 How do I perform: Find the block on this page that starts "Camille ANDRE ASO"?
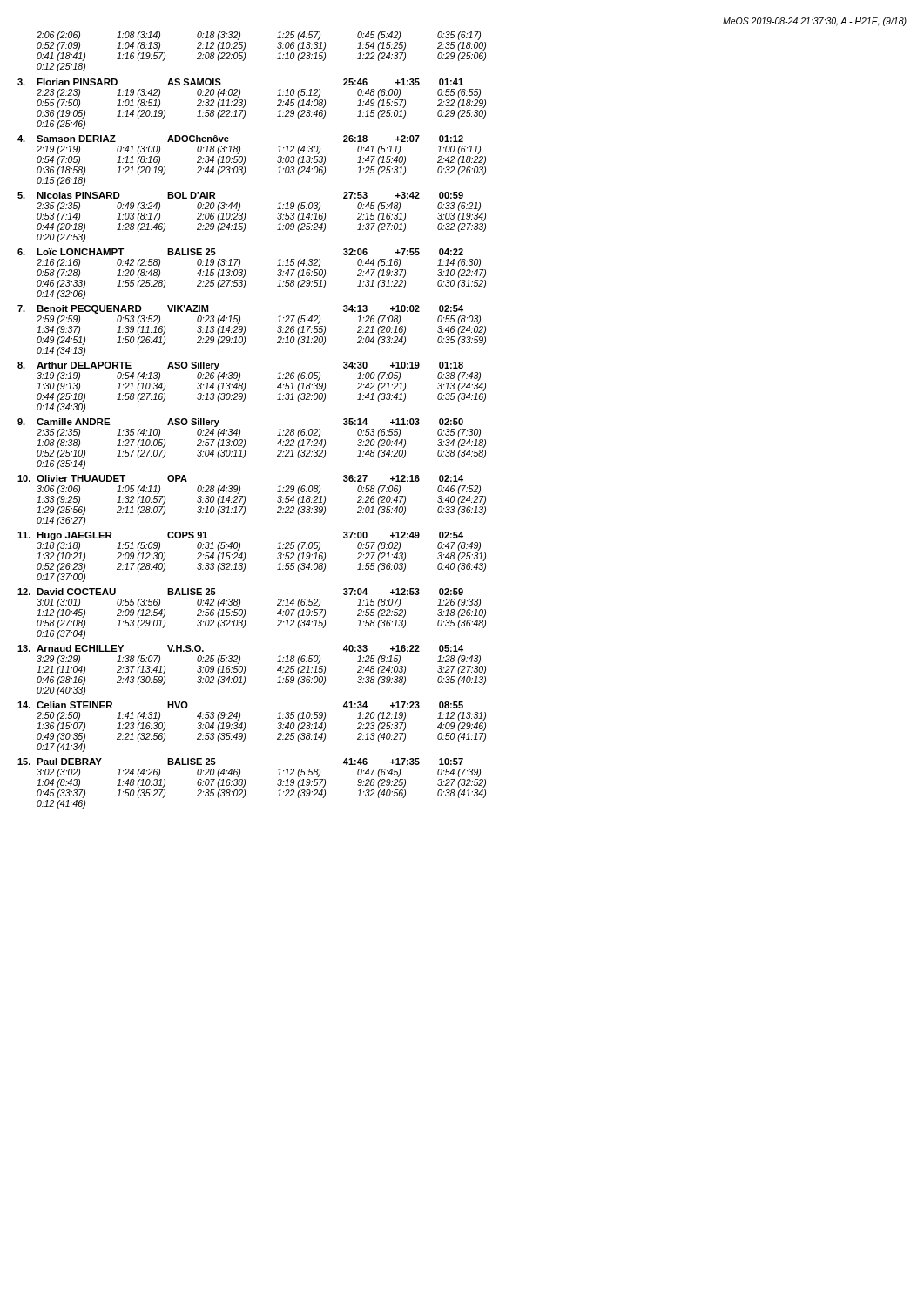[462, 442]
